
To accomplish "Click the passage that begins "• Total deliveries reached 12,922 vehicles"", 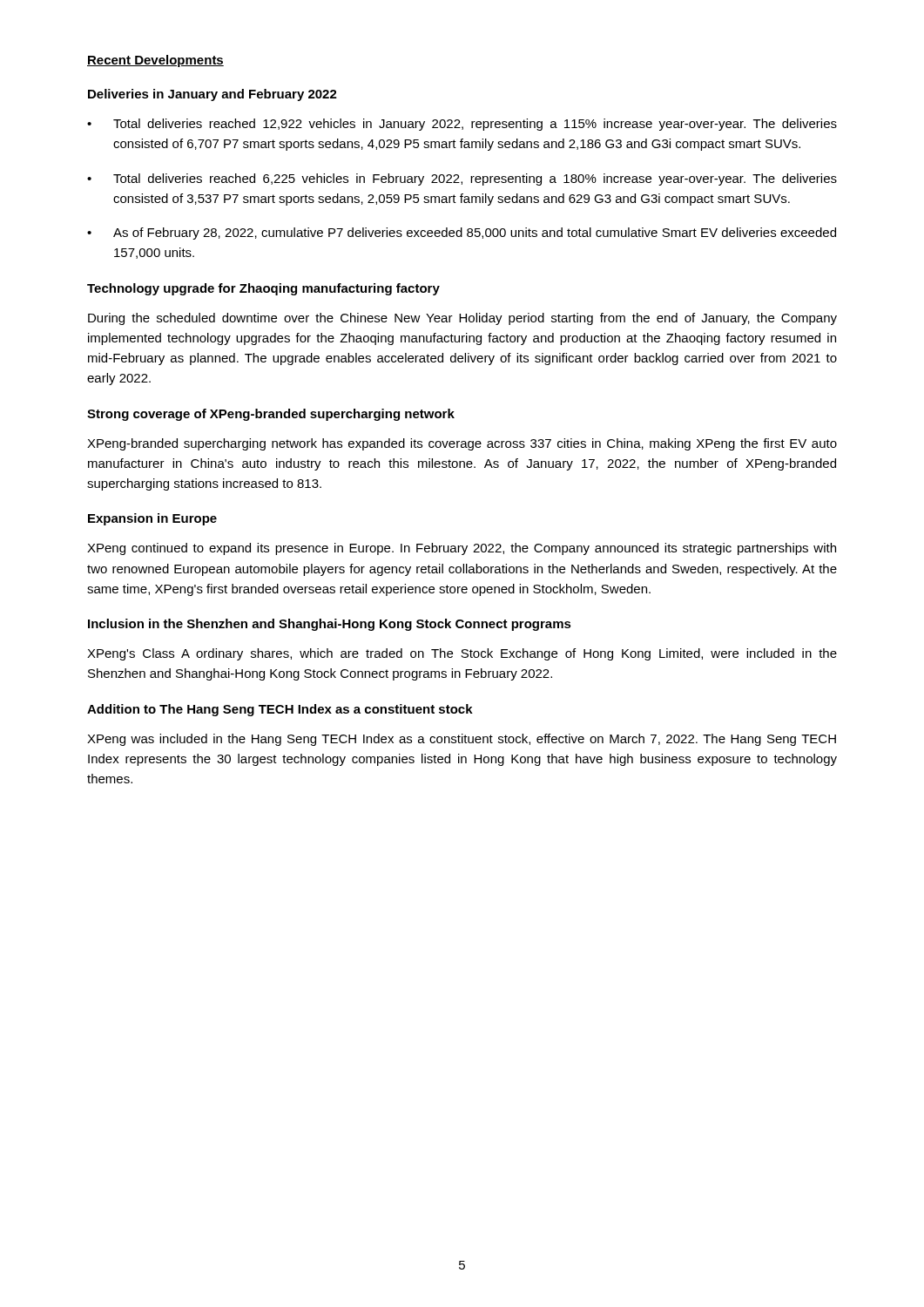I will (x=462, y=134).
